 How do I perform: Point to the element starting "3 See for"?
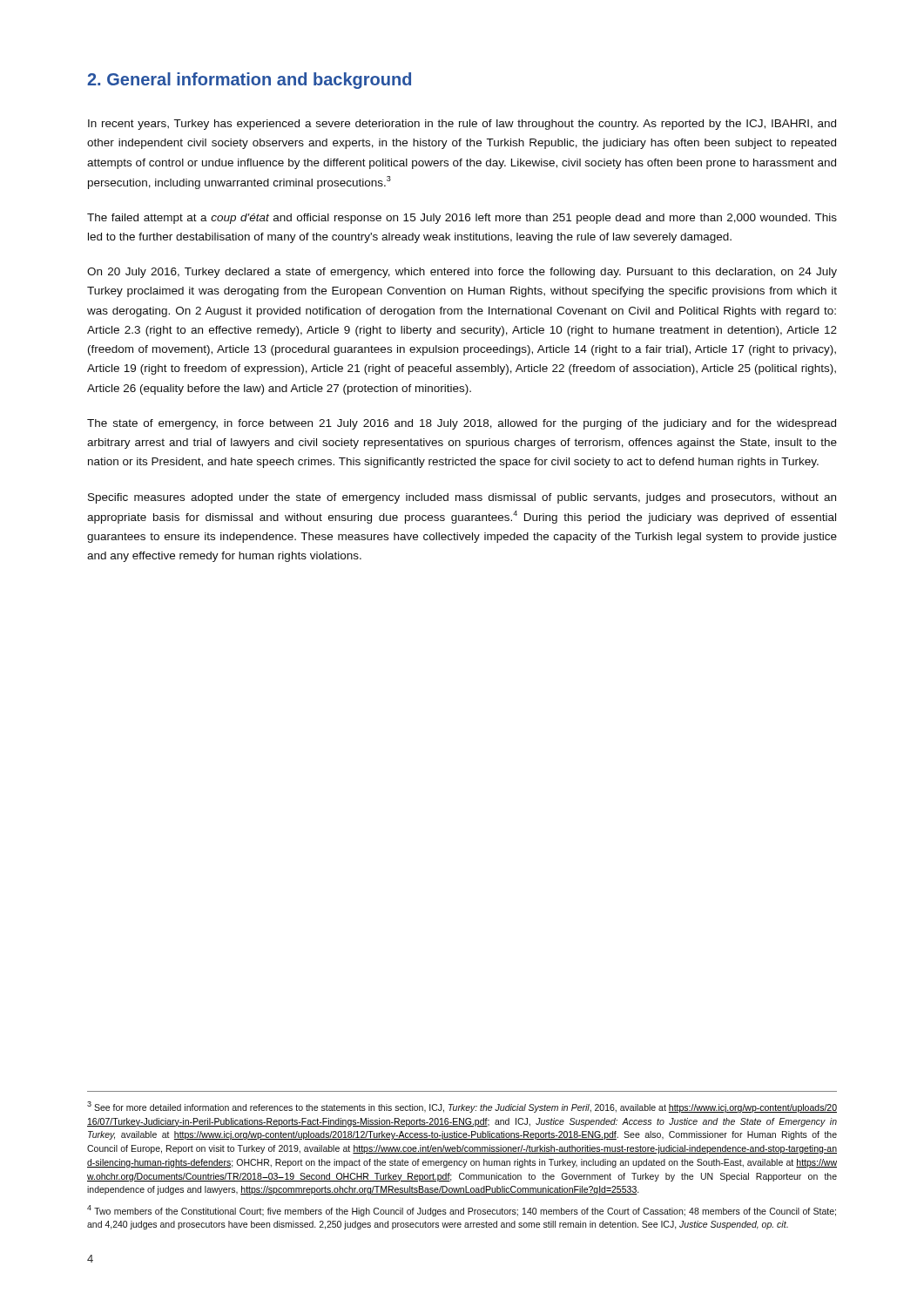(x=462, y=1147)
